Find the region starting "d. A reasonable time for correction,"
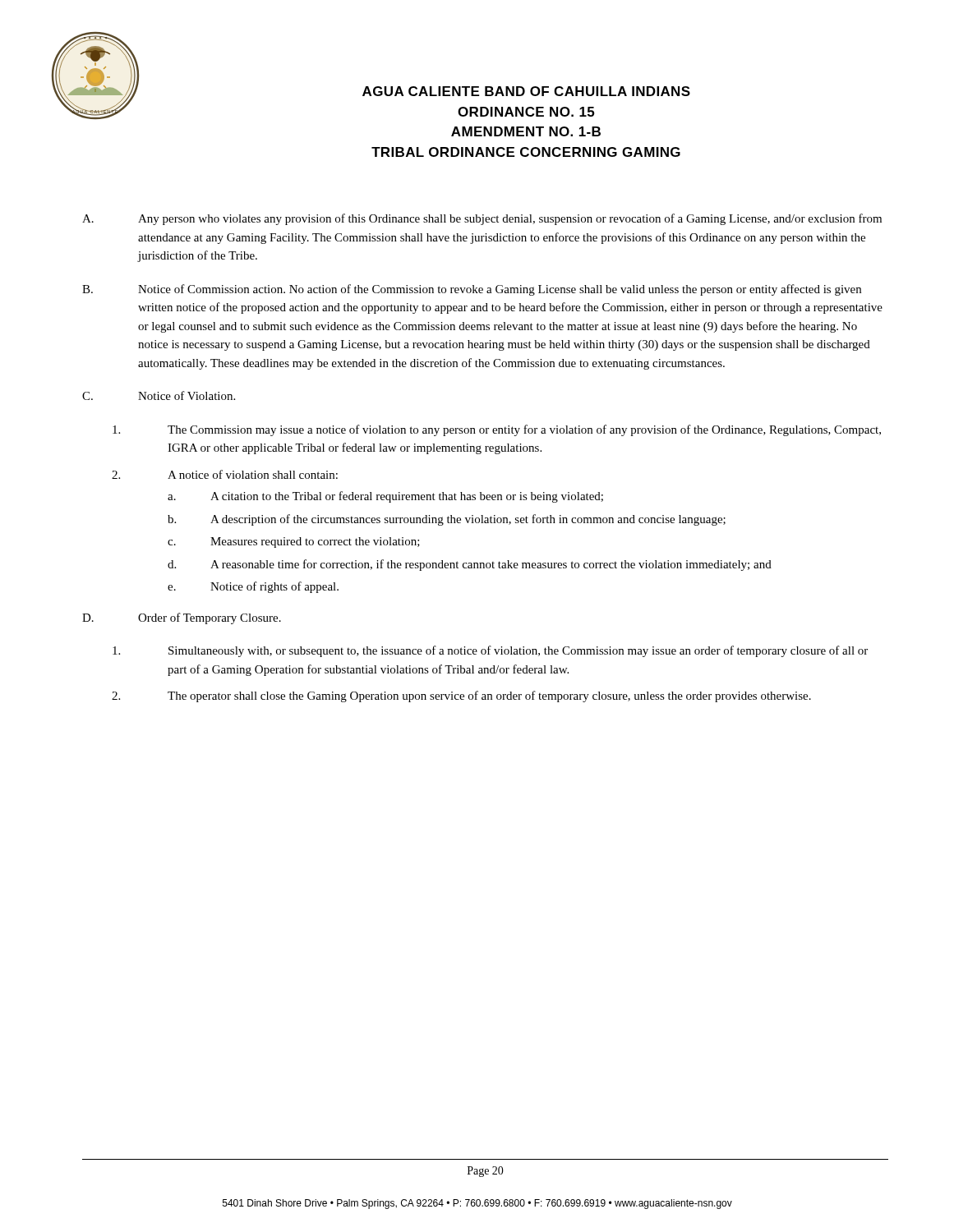This screenshot has height=1232, width=954. pyautogui.click(x=528, y=564)
